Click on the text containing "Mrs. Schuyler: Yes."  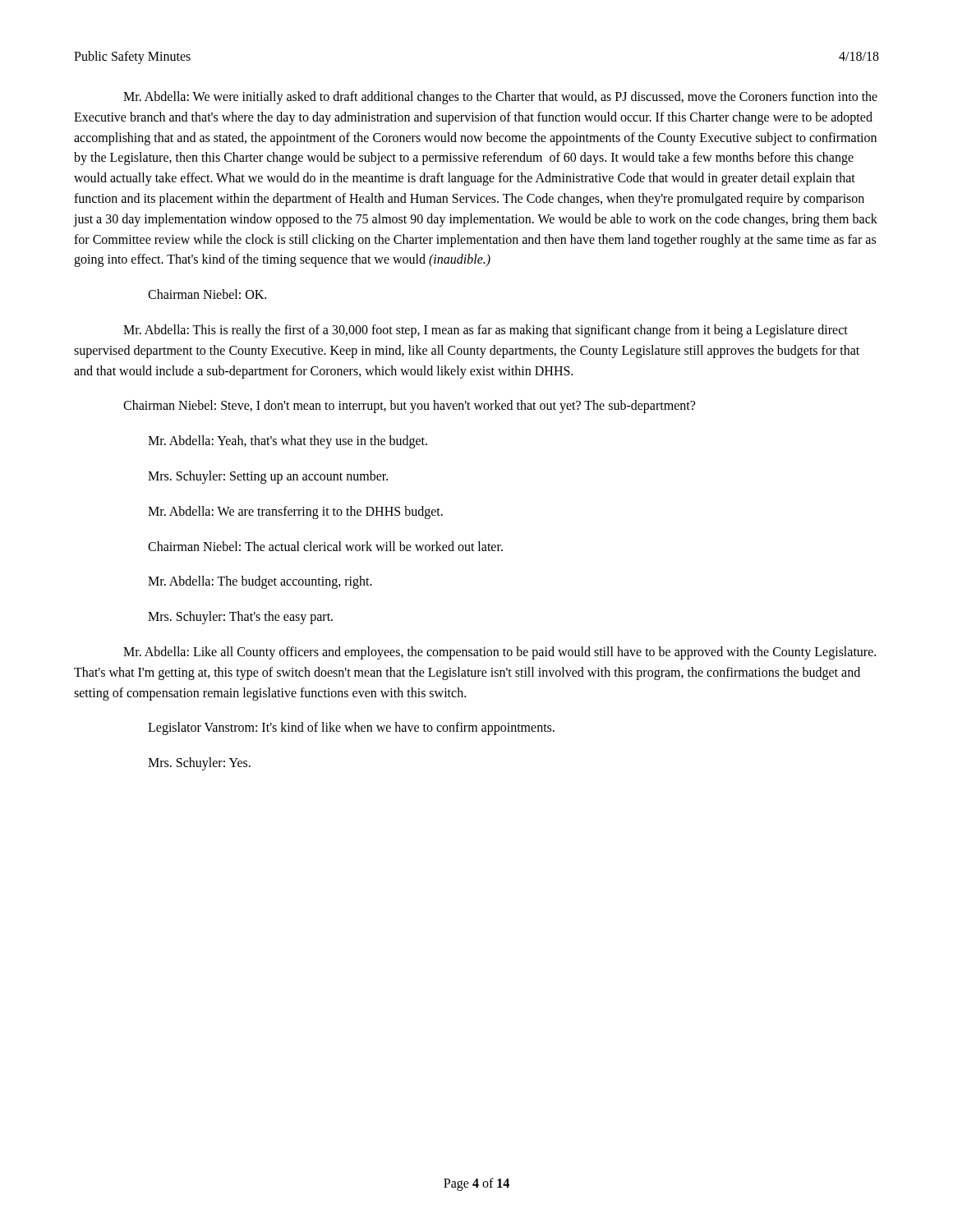[200, 763]
